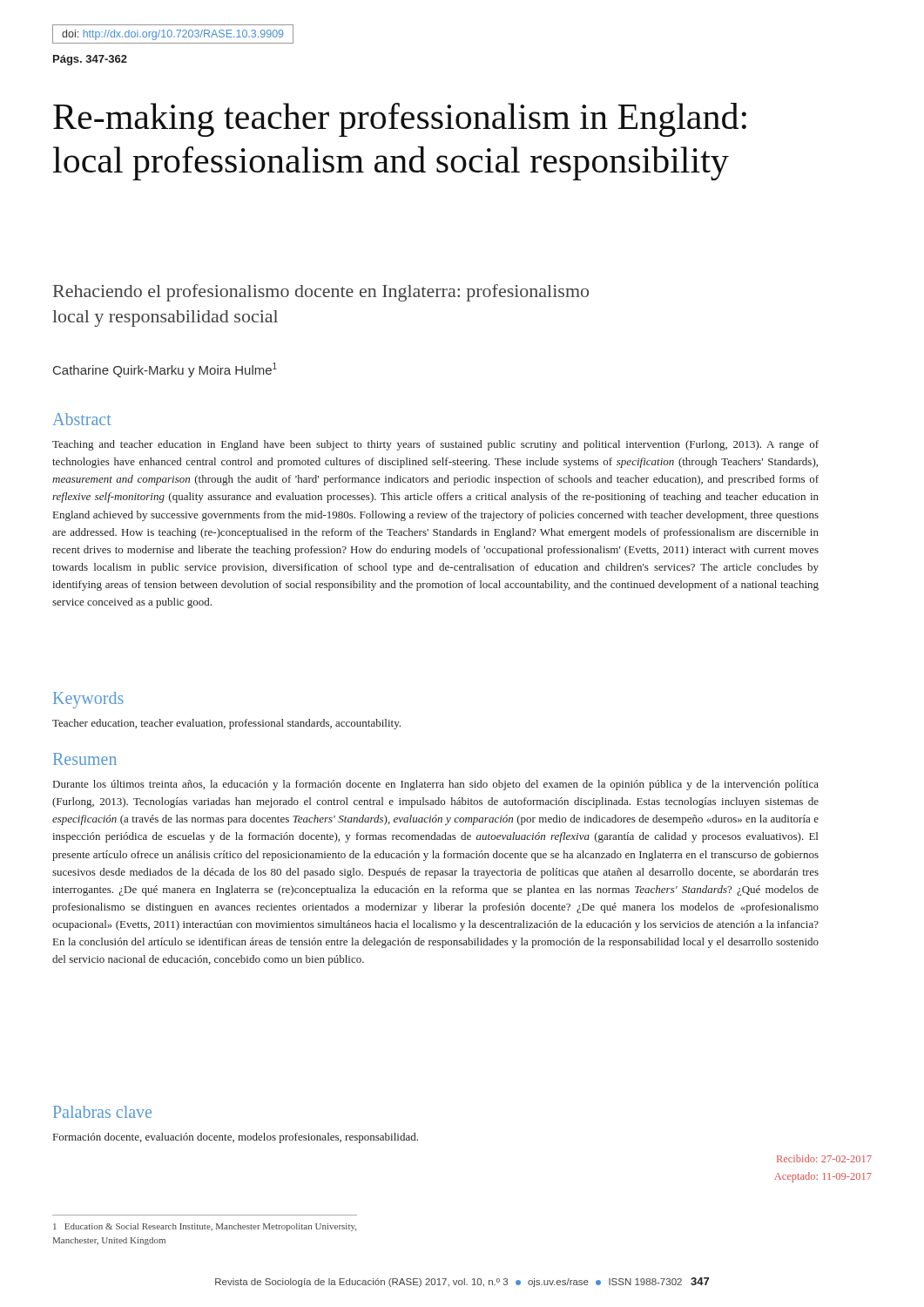This screenshot has width=924, height=1307.
Task: Locate the text "Catharine Quirk-Marku y Moira Hulme1"
Action: (x=165, y=369)
